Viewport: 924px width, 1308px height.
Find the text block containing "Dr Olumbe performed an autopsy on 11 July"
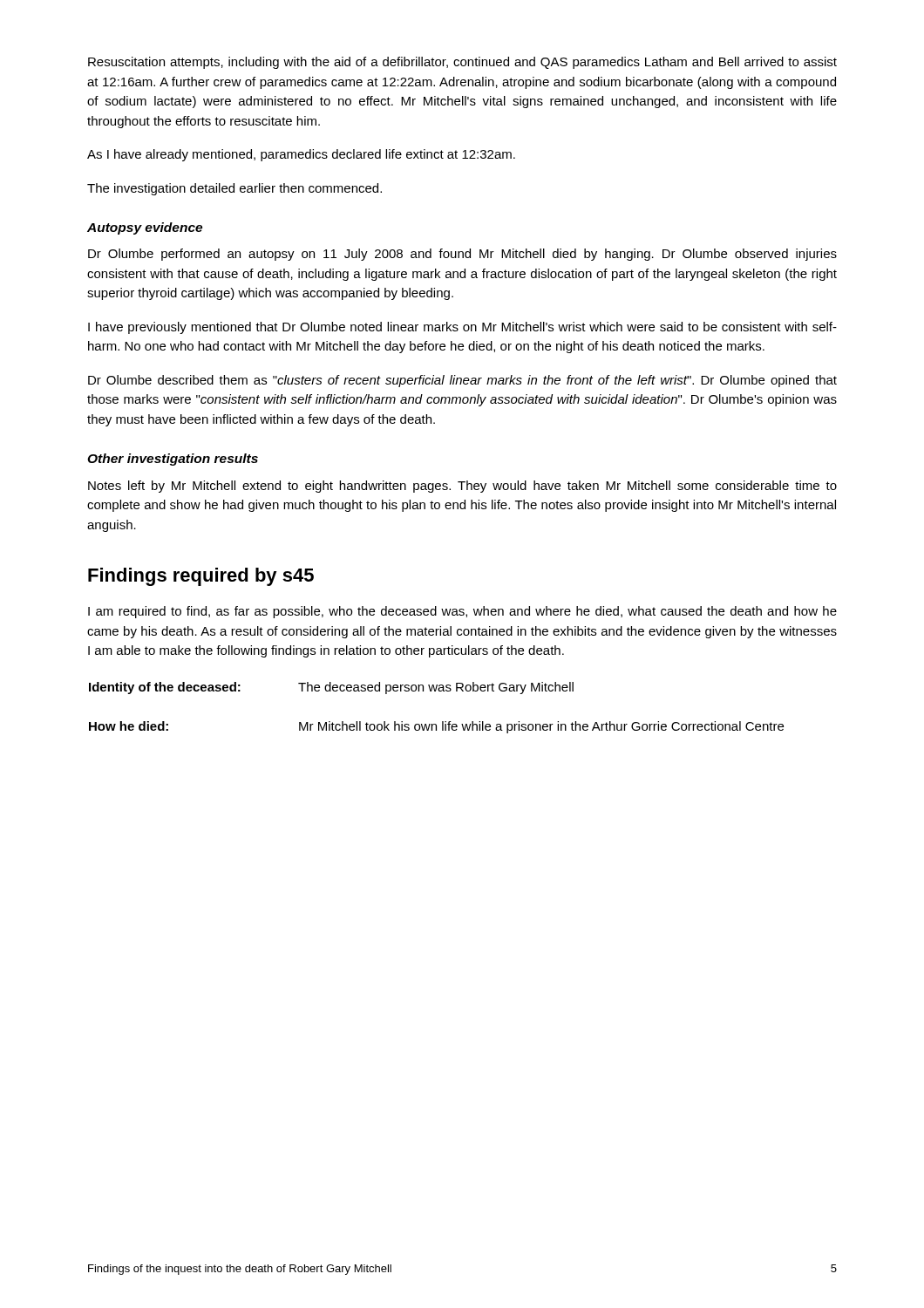point(462,273)
